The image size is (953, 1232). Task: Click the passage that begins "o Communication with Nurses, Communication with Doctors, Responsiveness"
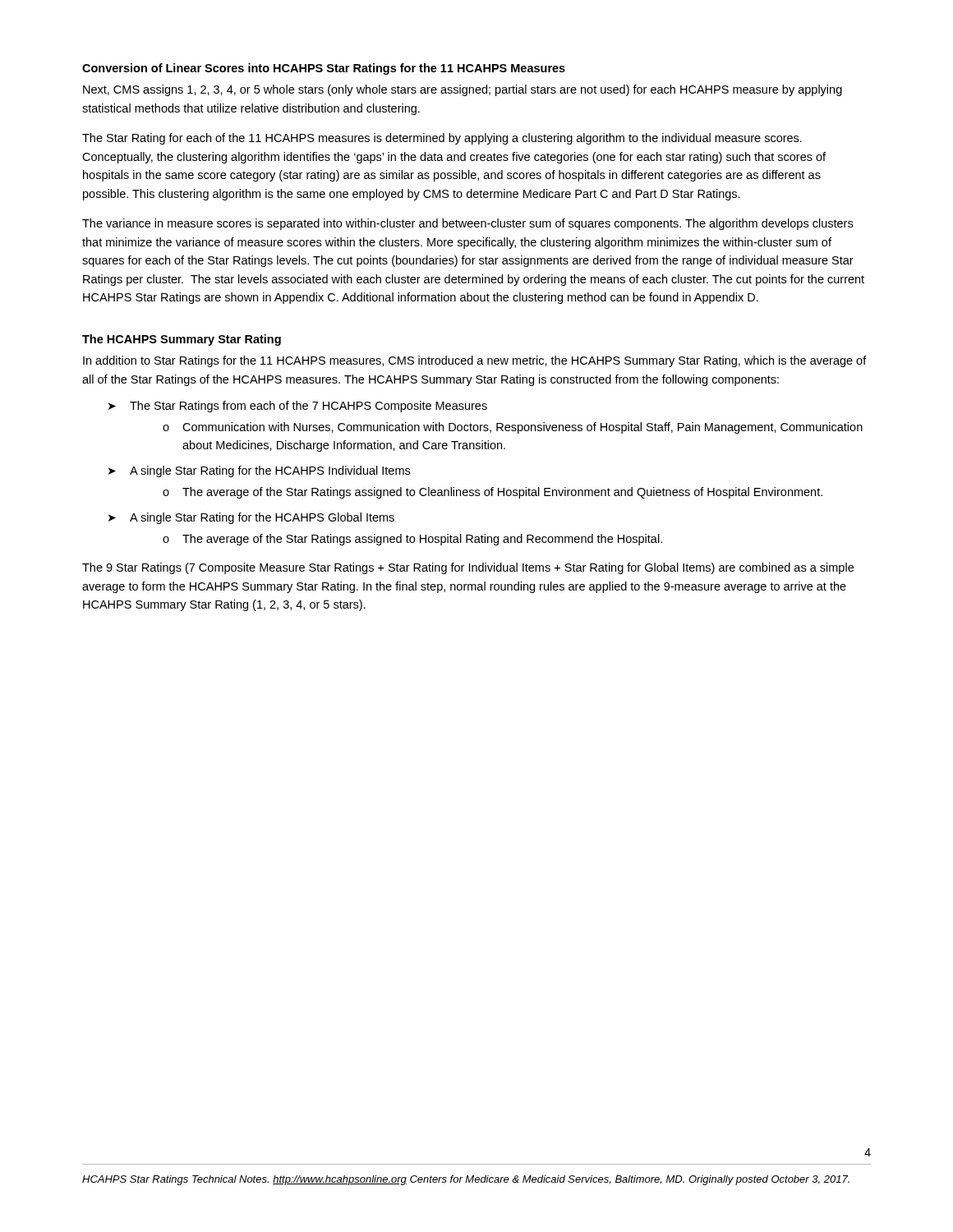[517, 436]
